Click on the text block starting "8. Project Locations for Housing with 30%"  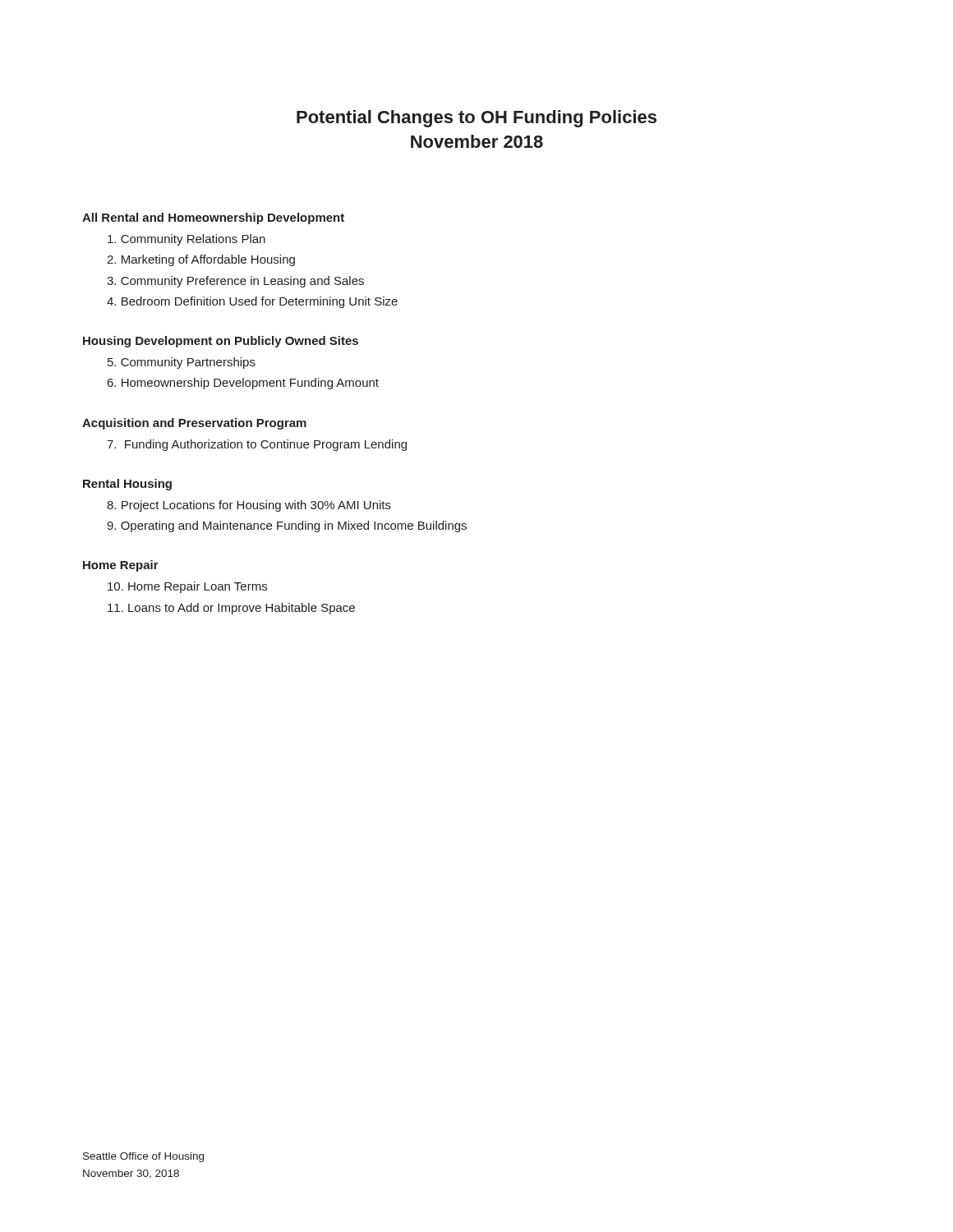249,505
